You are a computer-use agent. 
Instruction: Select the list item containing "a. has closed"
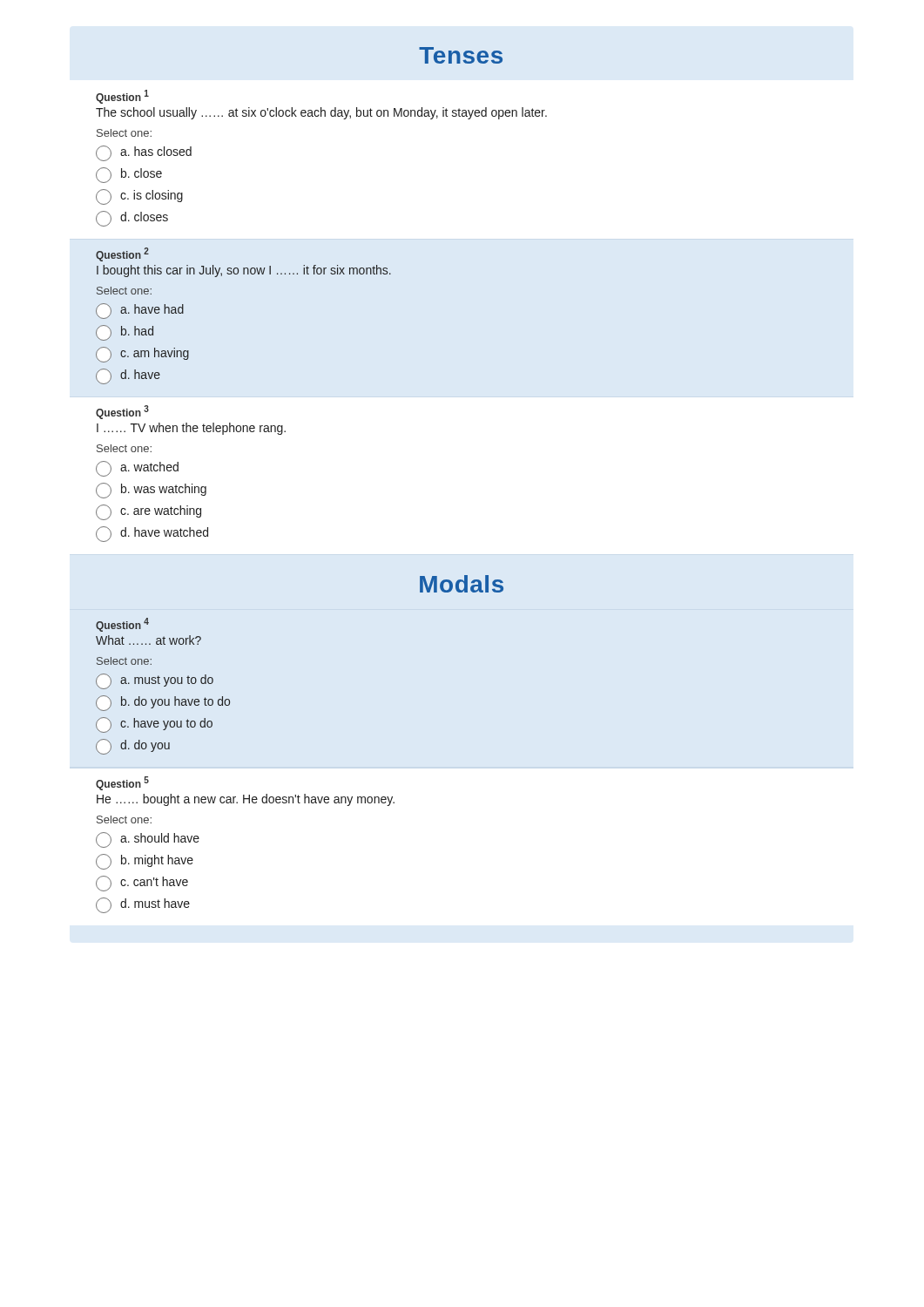point(144,153)
